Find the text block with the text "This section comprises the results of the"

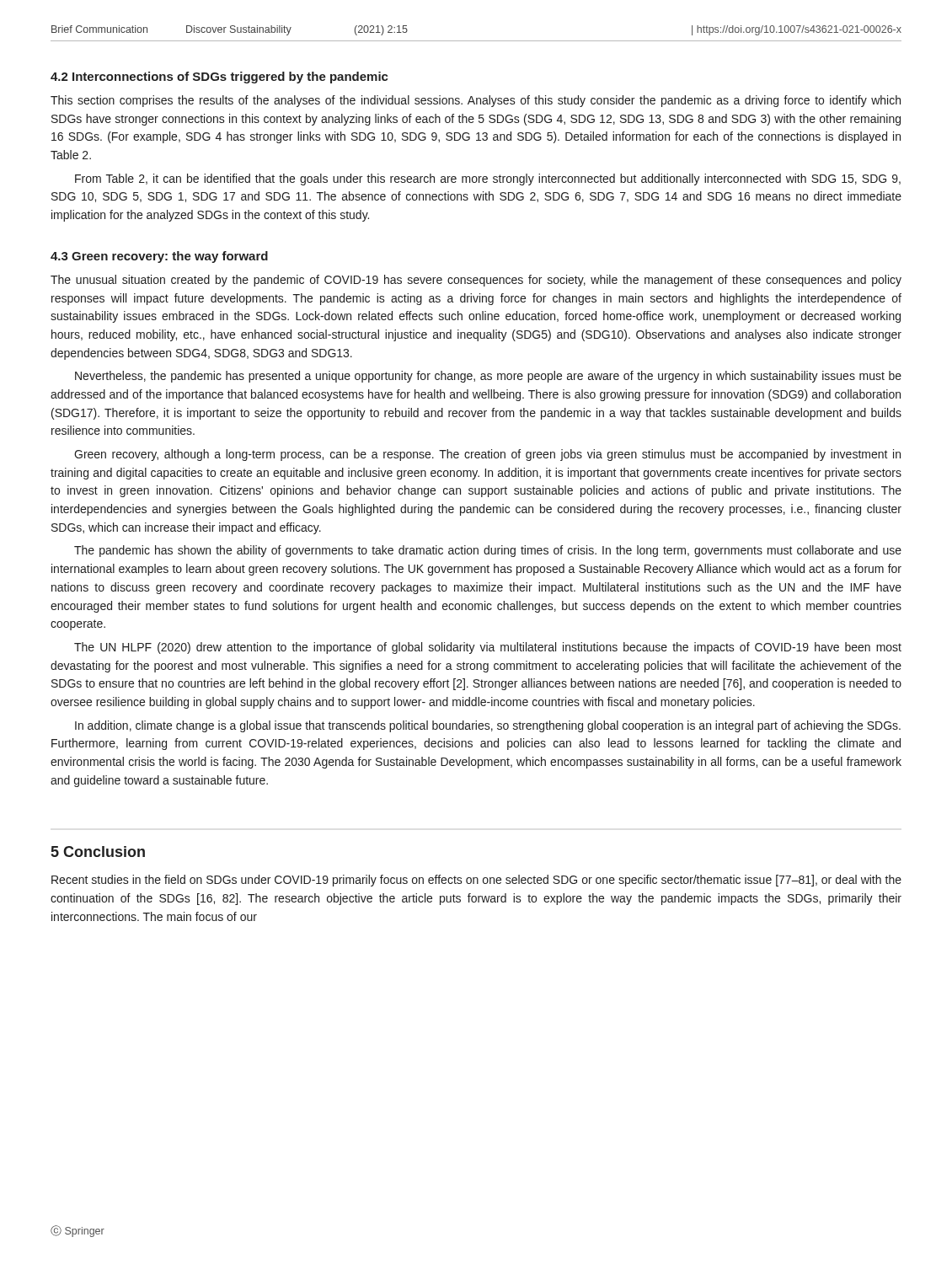[476, 101]
